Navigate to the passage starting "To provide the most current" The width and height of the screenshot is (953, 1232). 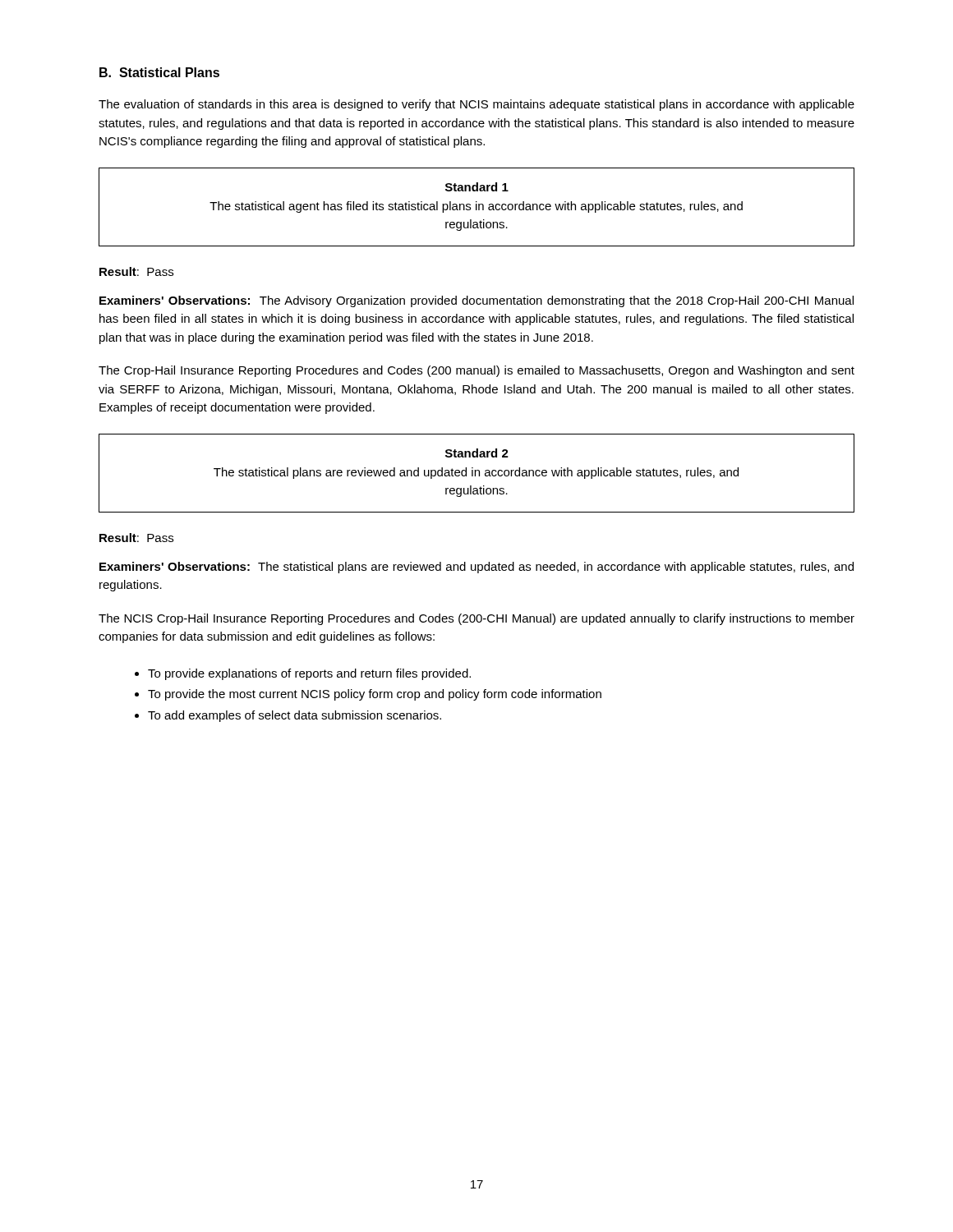(375, 694)
